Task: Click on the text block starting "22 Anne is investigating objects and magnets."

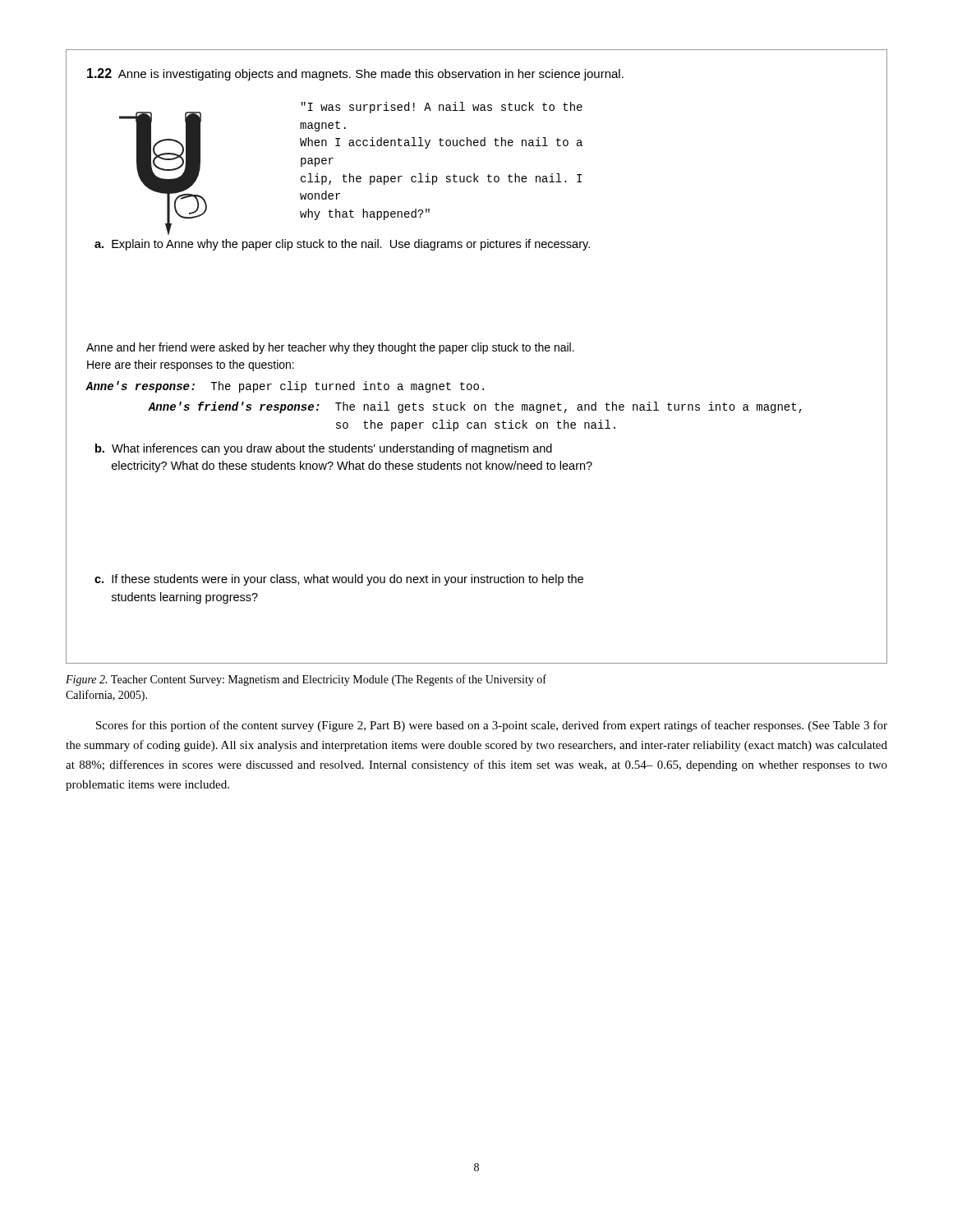Action: tap(355, 73)
